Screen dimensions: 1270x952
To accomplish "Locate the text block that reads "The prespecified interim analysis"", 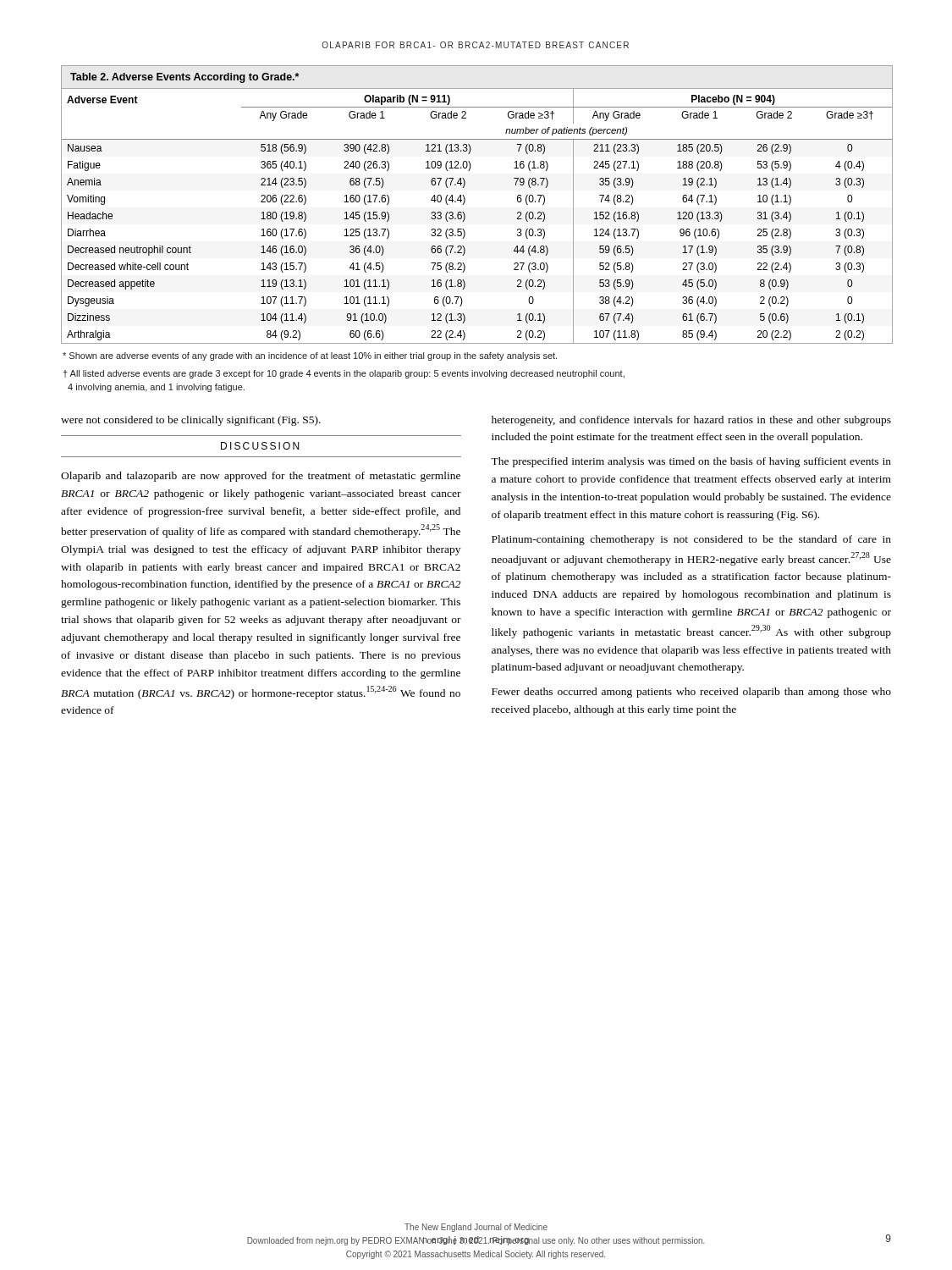I will point(691,488).
